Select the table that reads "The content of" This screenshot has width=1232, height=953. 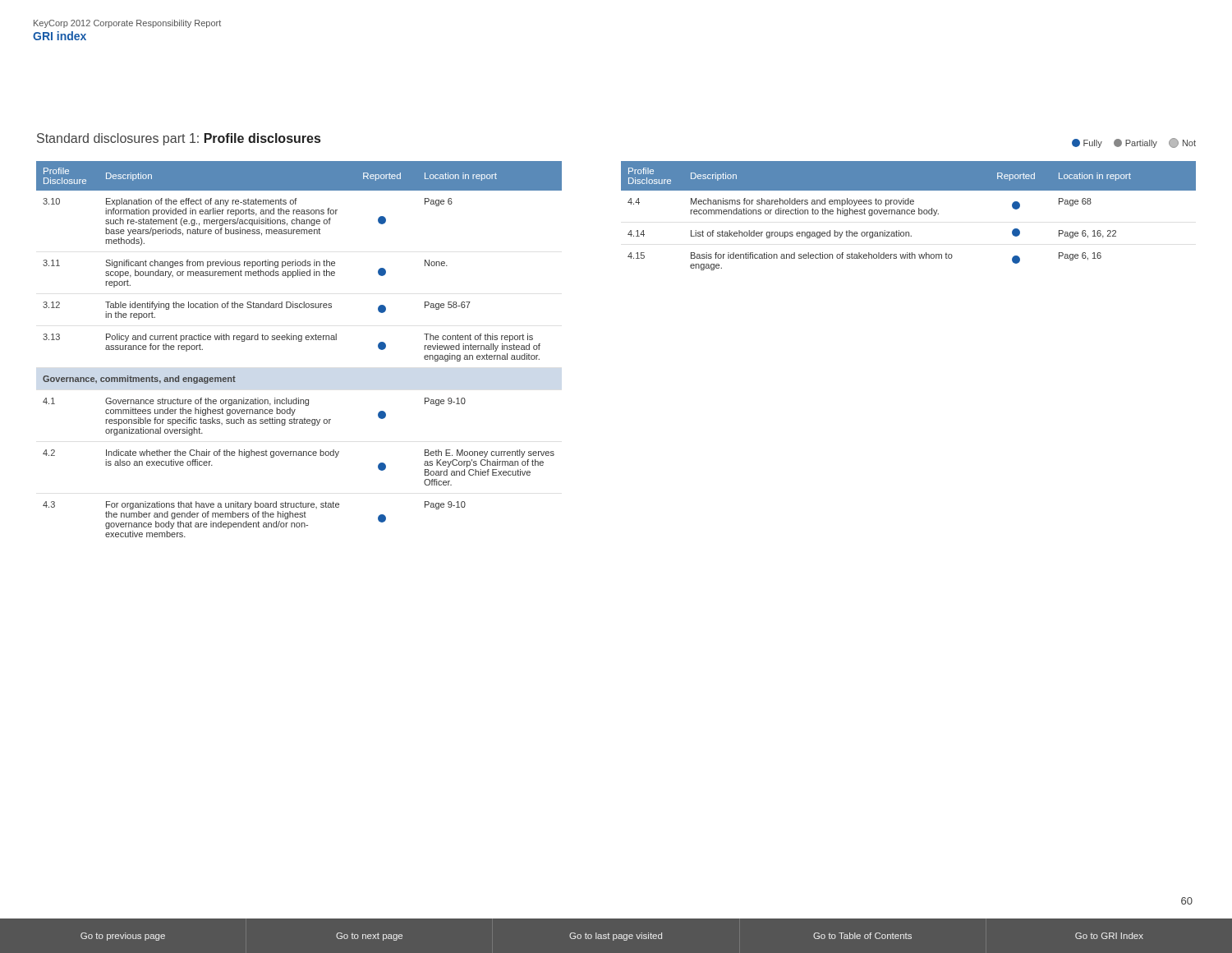pos(299,353)
